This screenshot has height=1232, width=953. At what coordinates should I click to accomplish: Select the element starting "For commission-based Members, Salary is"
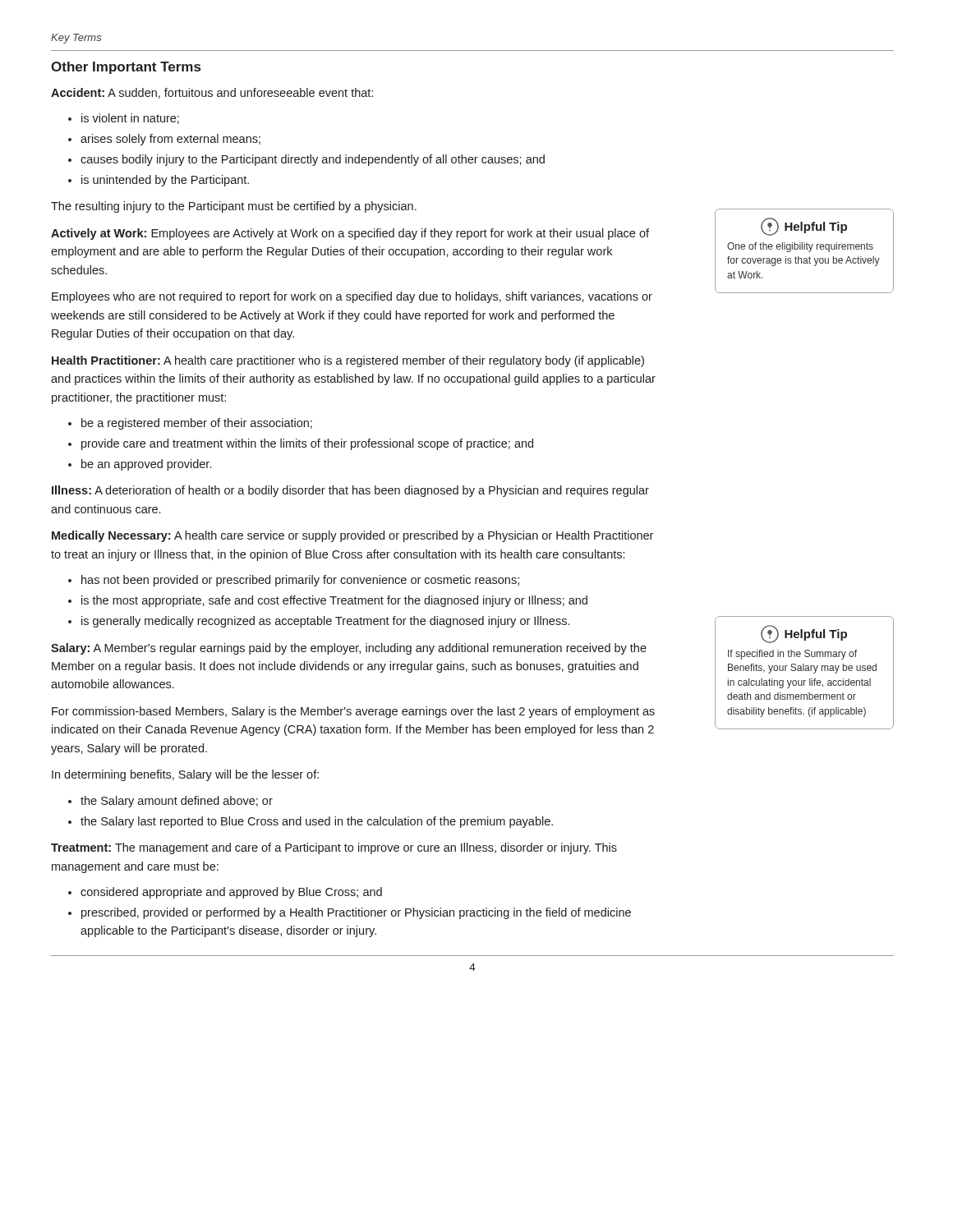click(x=353, y=730)
